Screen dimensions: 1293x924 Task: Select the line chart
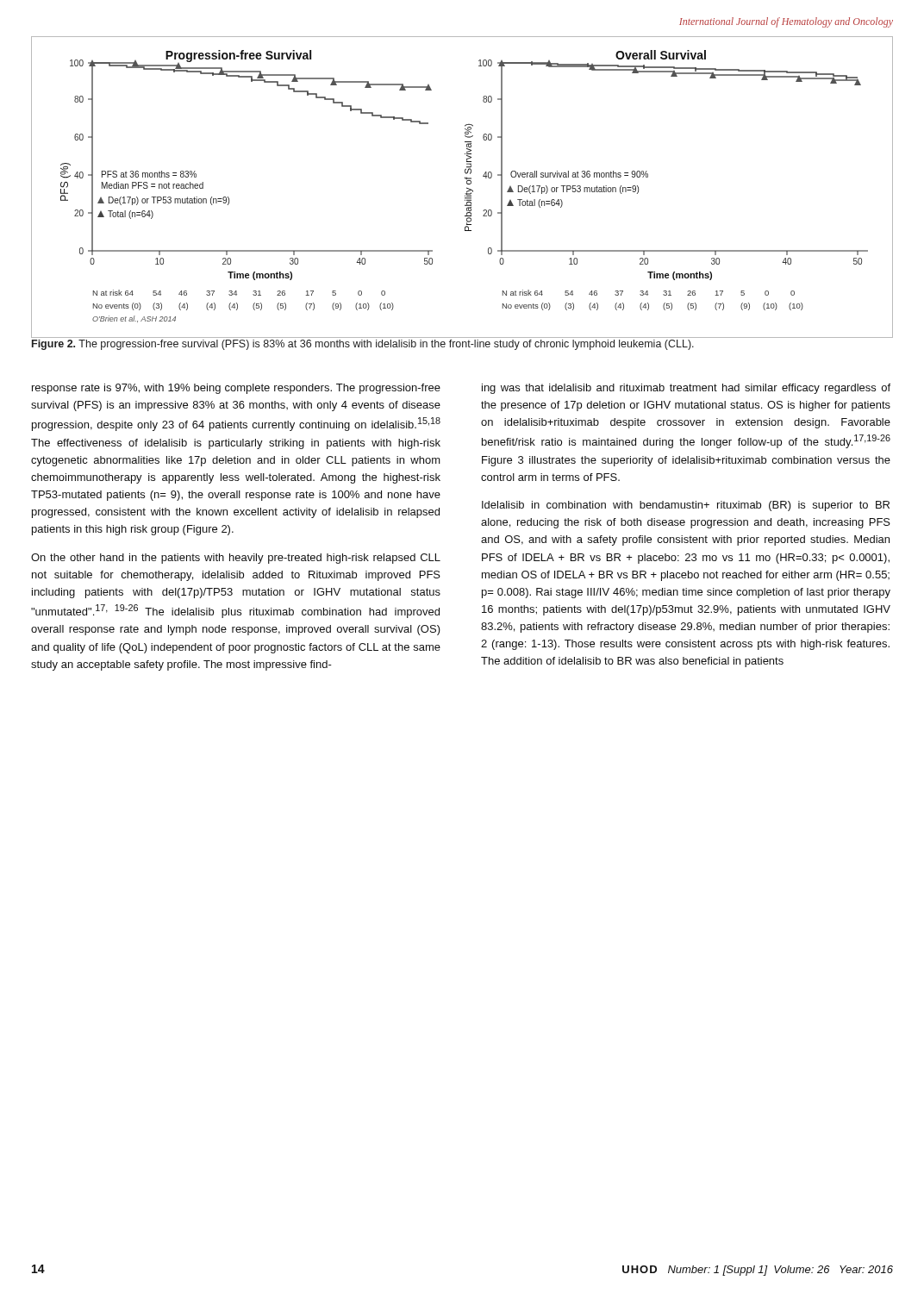coord(462,187)
